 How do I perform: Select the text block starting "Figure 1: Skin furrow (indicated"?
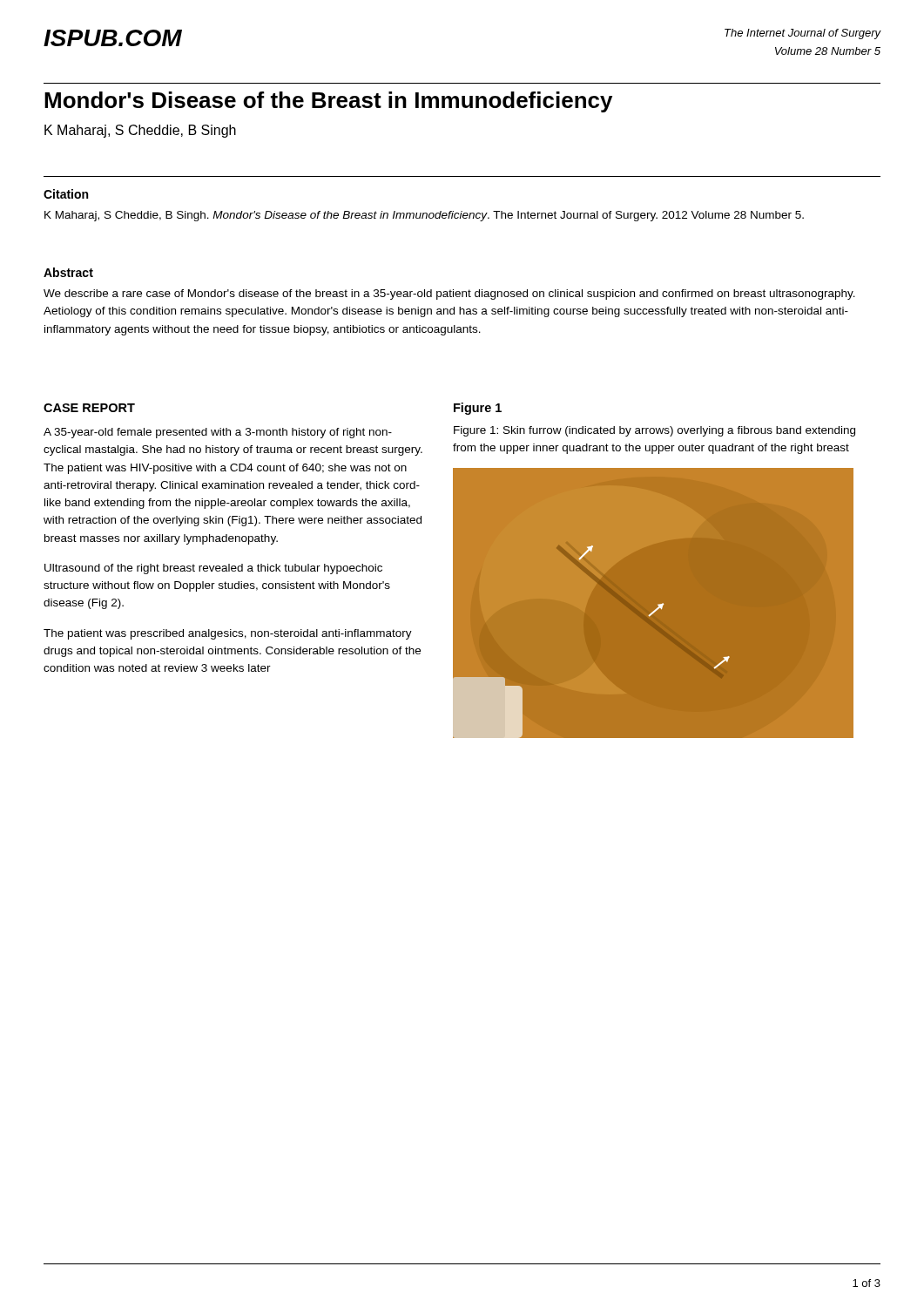(654, 439)
